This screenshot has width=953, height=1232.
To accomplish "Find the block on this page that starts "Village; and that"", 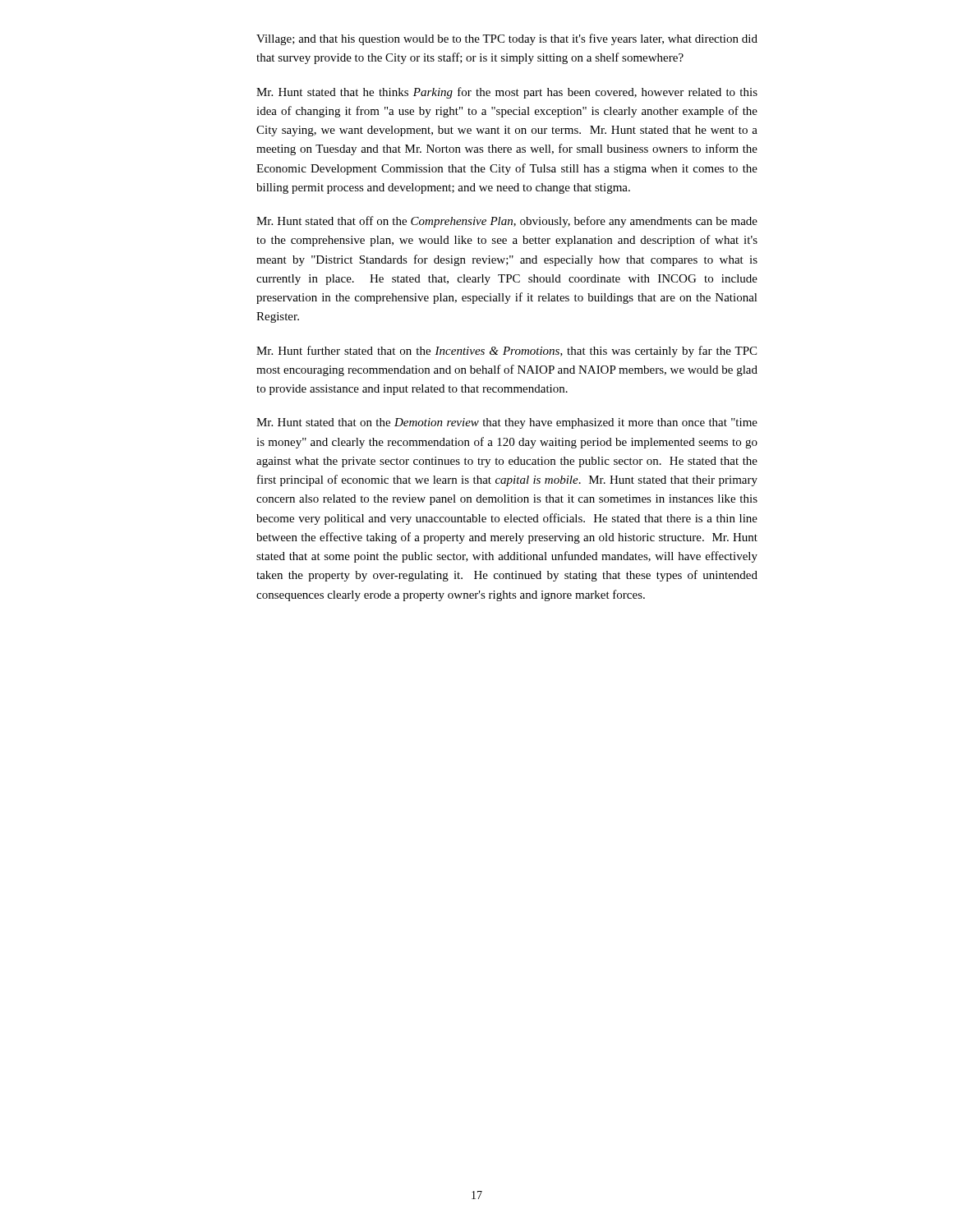I will tap(507, 48).
